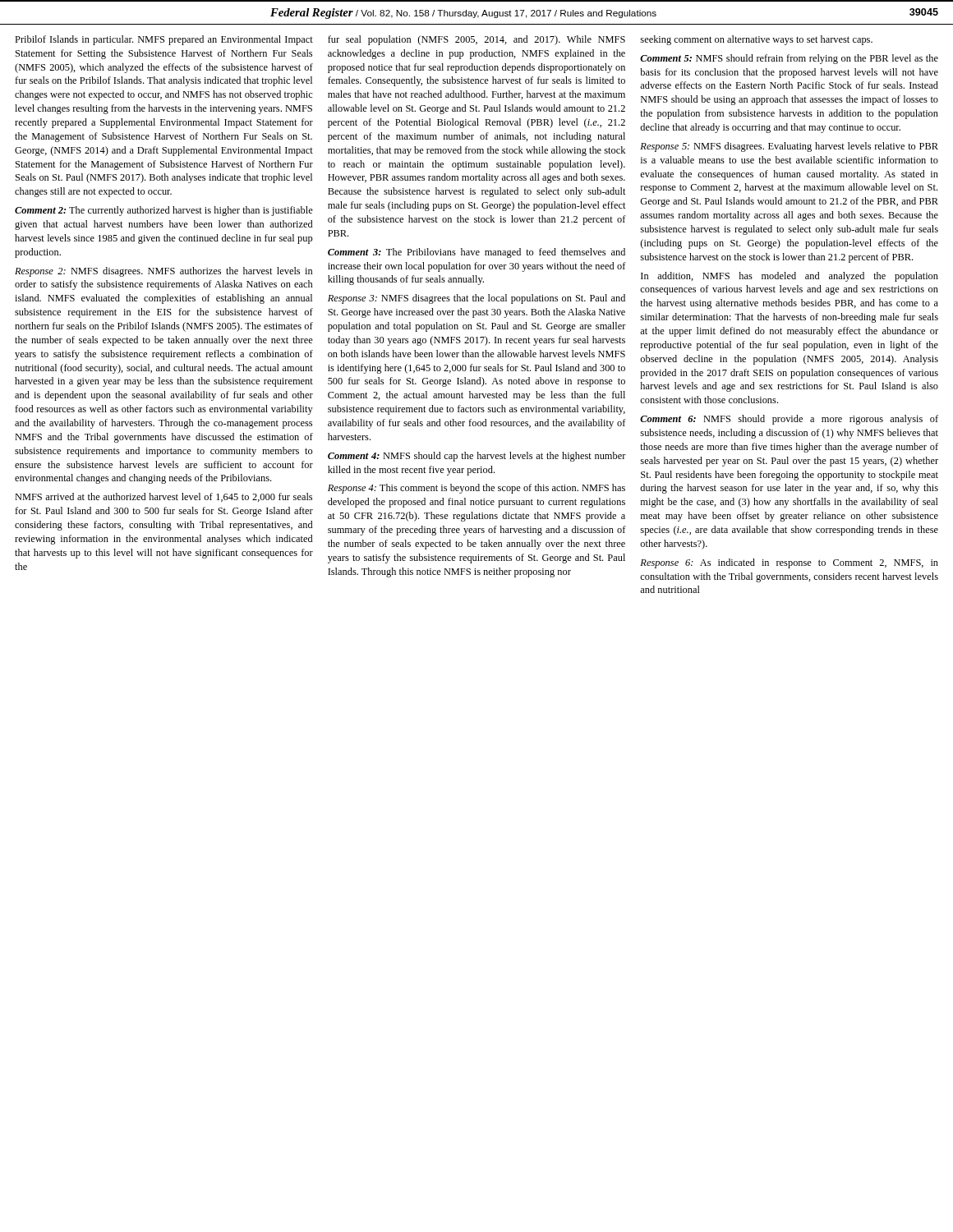
Task: Click the passage that begins "Response 4: This comment is beyond the"
Action: [476, 530]
